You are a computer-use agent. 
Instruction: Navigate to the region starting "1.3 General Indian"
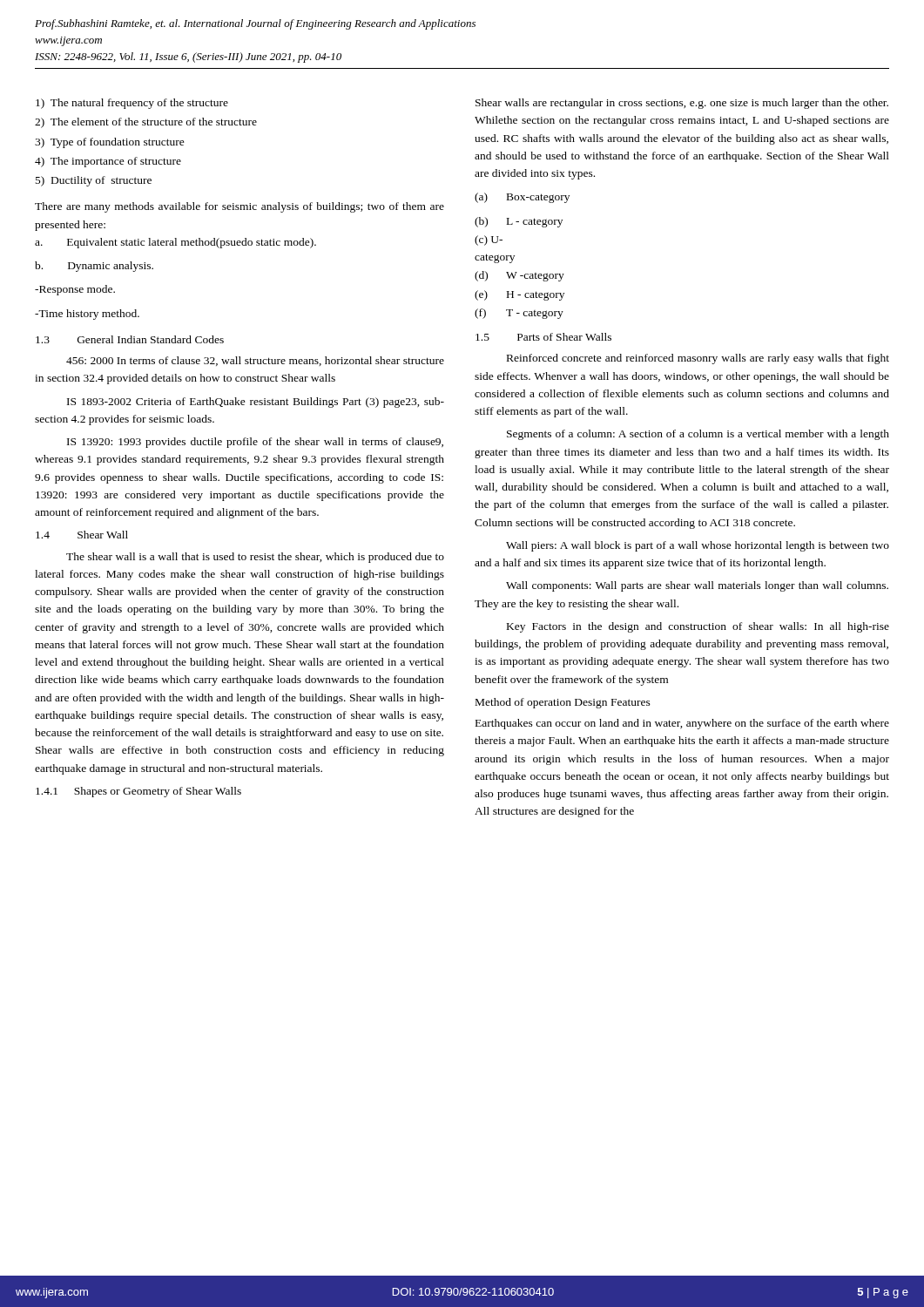pyautogui.click(x=129, y=340)
